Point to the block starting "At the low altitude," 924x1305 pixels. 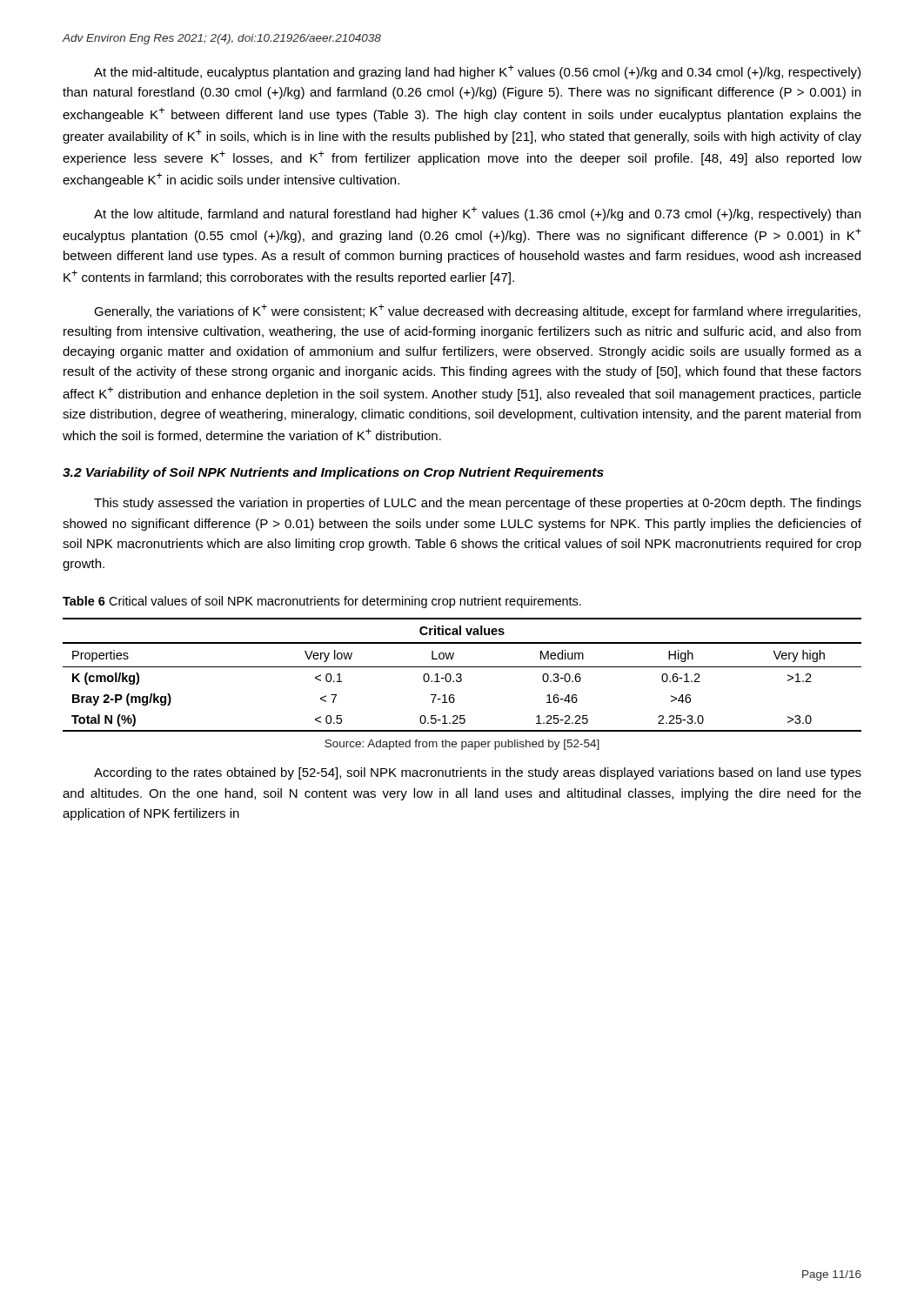coord(462,244)
